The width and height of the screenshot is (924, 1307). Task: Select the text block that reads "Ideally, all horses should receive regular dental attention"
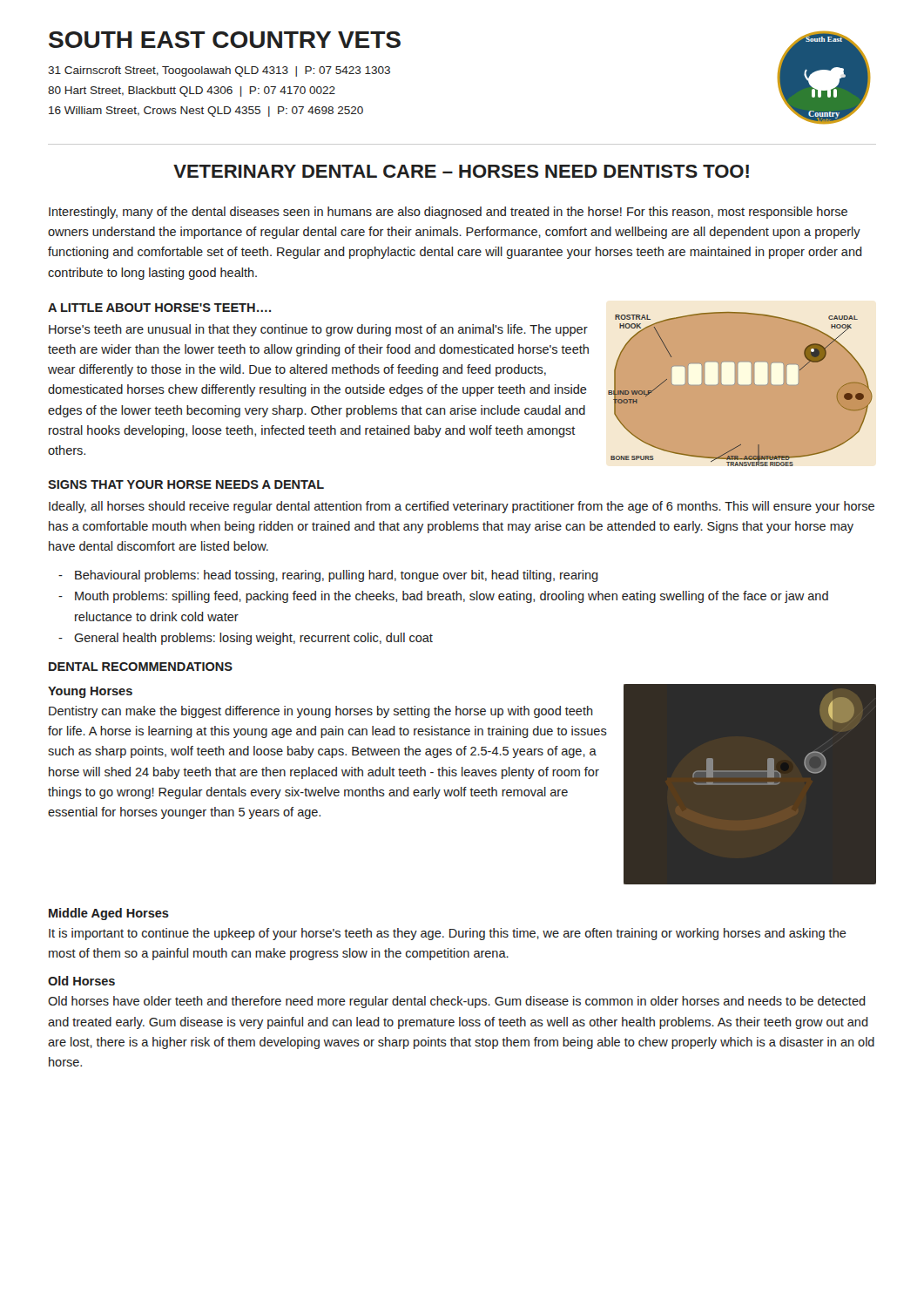coord(461,526)
